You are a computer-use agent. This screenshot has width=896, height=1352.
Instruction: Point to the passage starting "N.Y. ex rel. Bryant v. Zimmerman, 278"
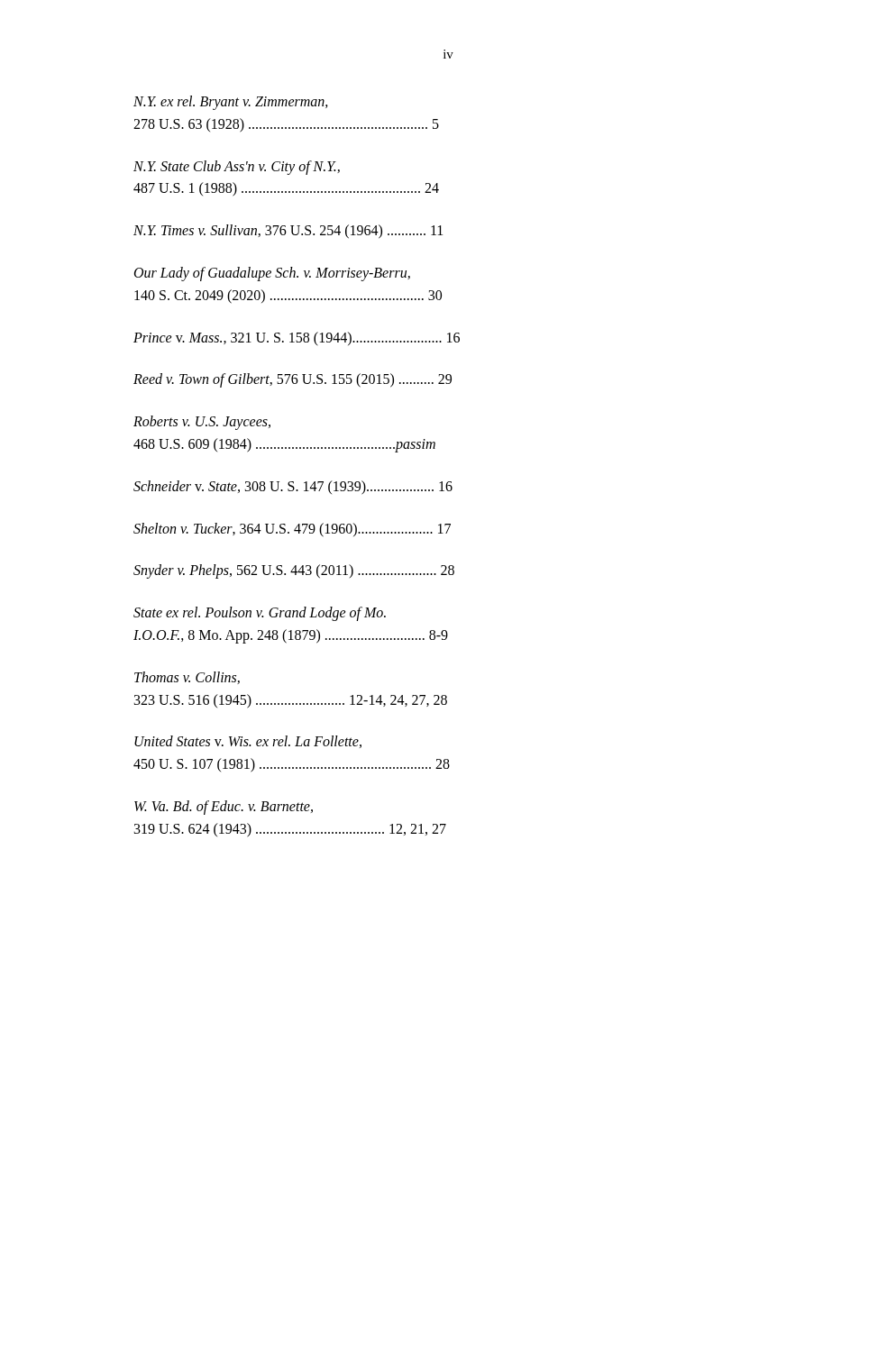click(231, 103)
